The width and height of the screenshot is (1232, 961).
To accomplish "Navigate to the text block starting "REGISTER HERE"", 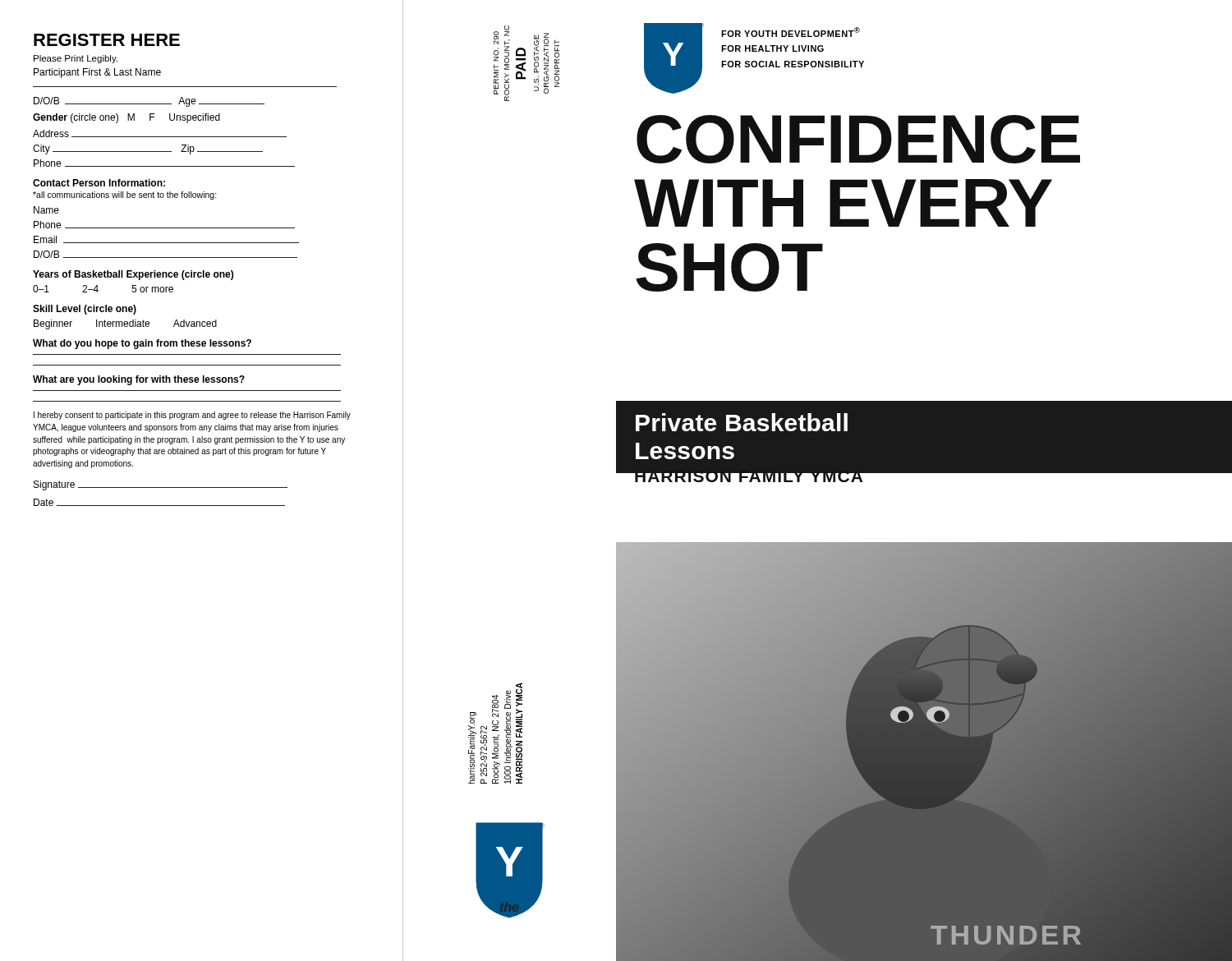I will 107,40.
